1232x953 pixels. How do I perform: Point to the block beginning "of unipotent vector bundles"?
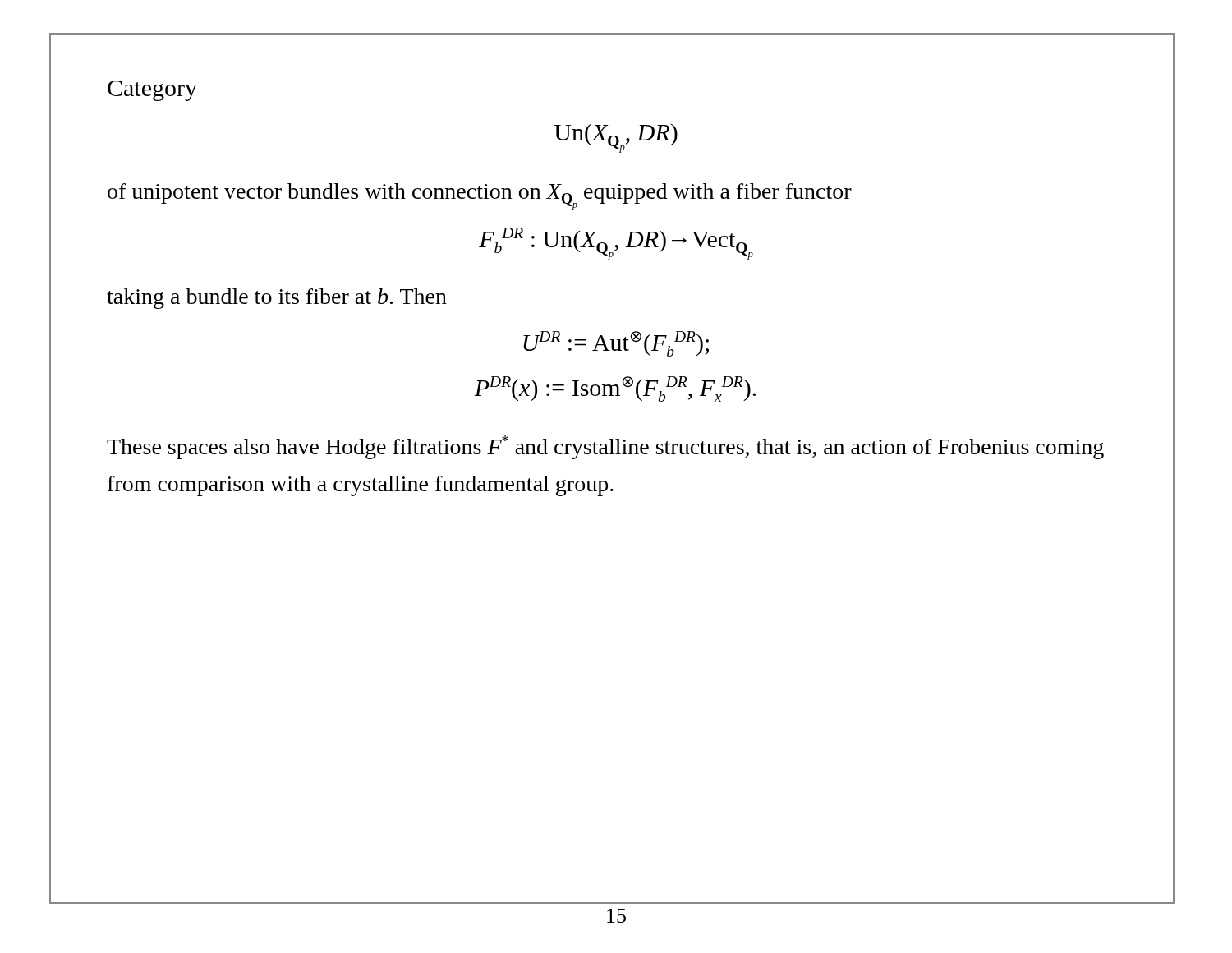click(479, 194)
